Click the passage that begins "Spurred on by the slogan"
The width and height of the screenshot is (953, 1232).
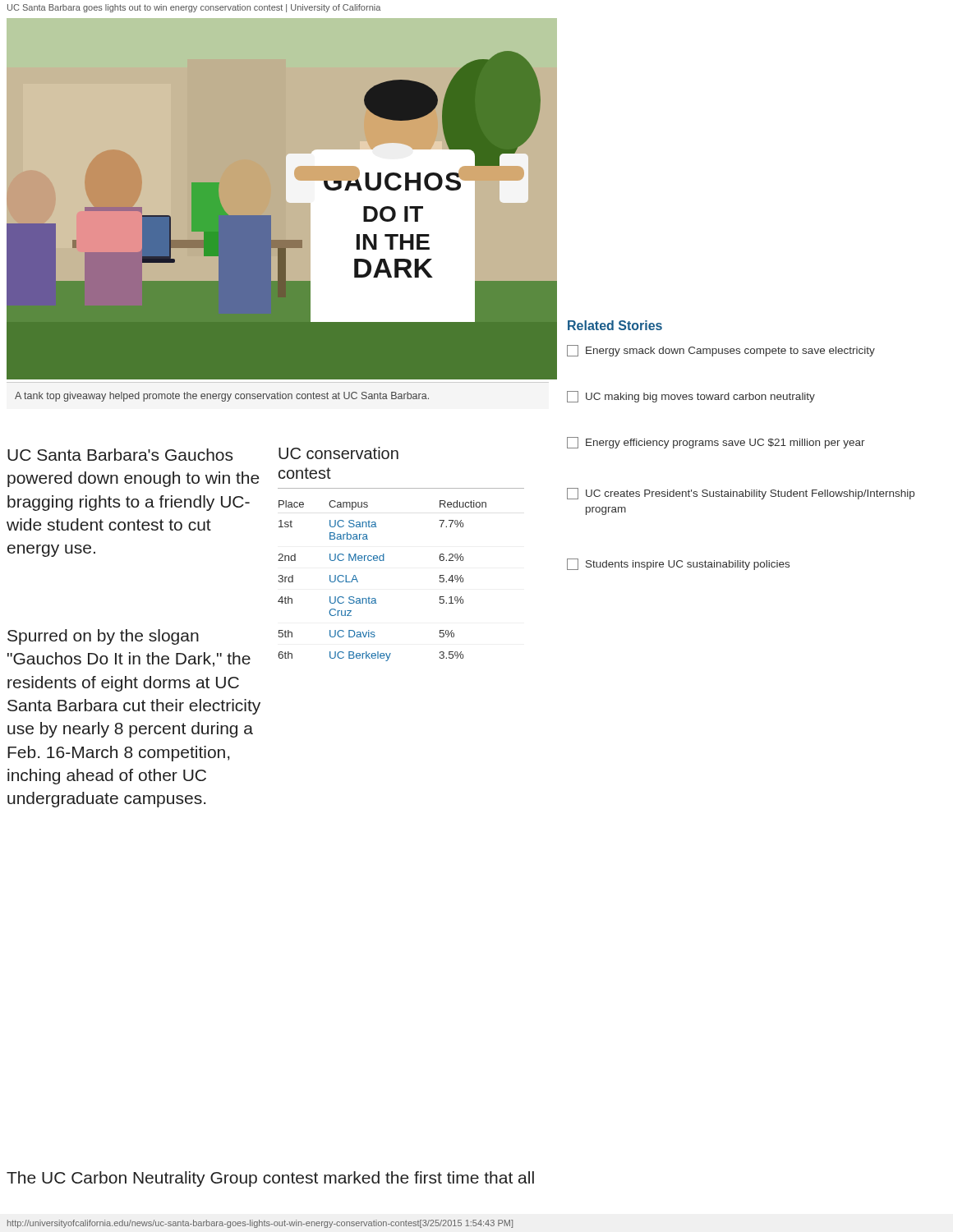click(x=134, y=717)
